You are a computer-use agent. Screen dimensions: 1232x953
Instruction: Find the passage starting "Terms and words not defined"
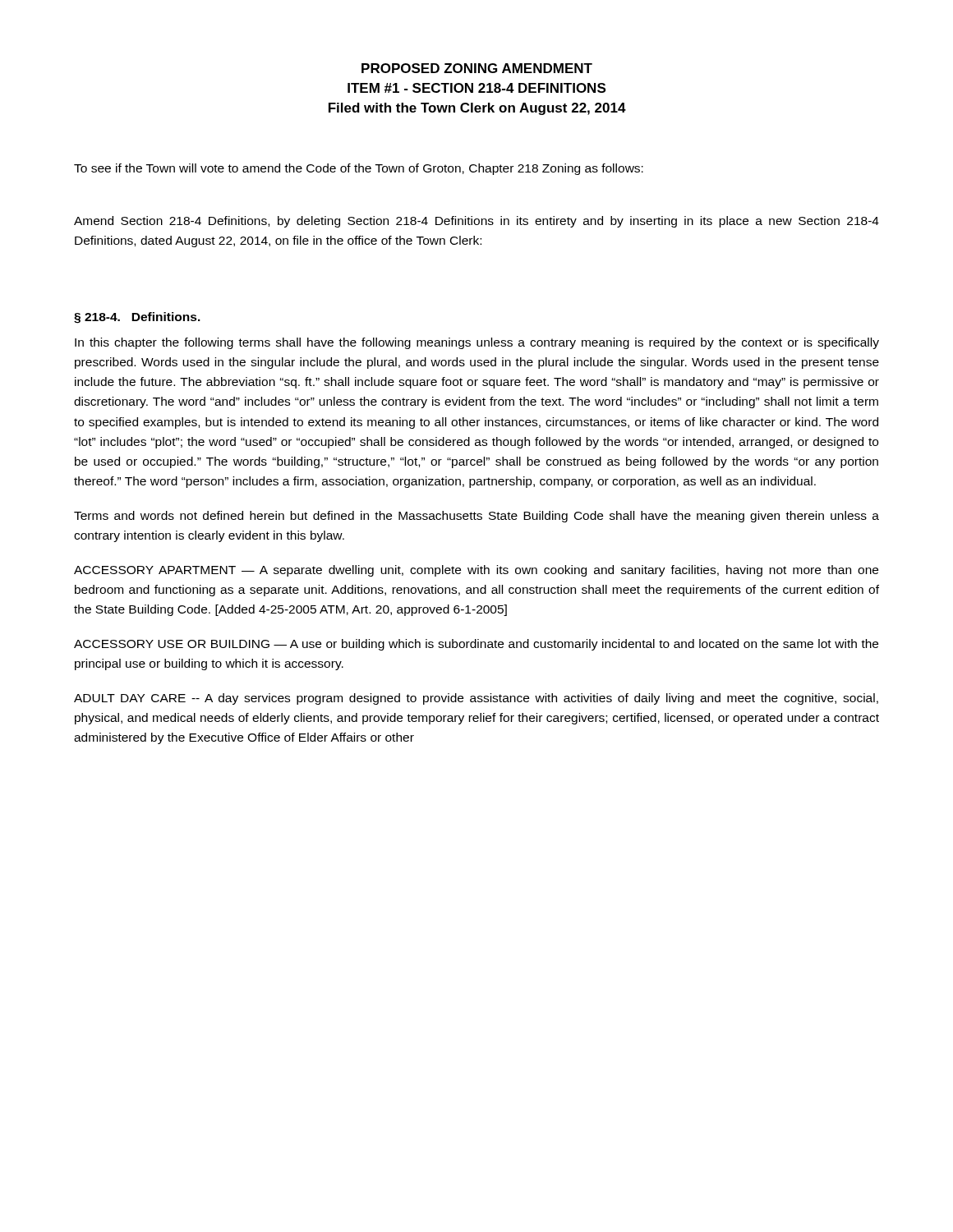click(x=476, y=525)
